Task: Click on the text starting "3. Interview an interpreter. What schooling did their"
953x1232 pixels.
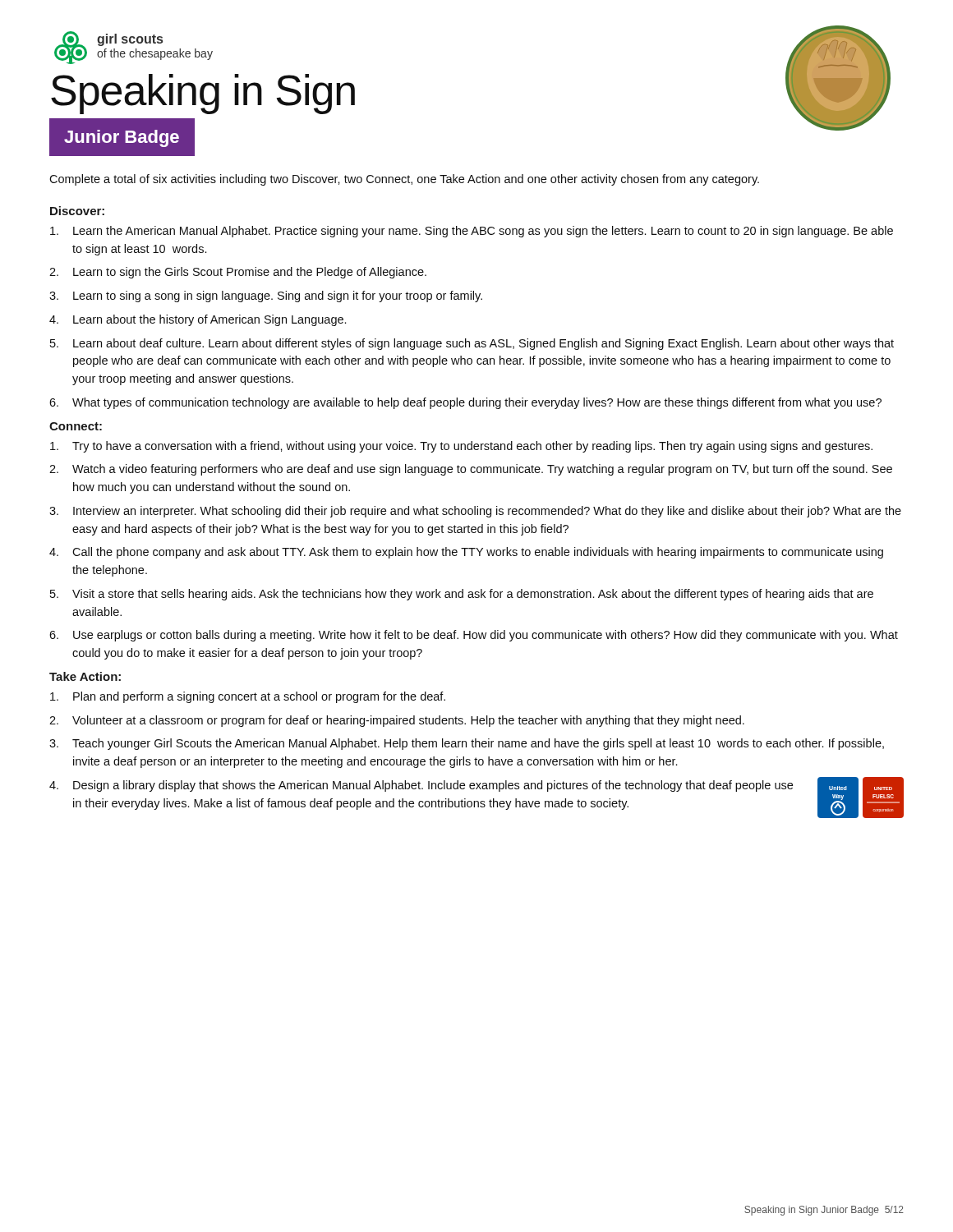Action: 476,520
